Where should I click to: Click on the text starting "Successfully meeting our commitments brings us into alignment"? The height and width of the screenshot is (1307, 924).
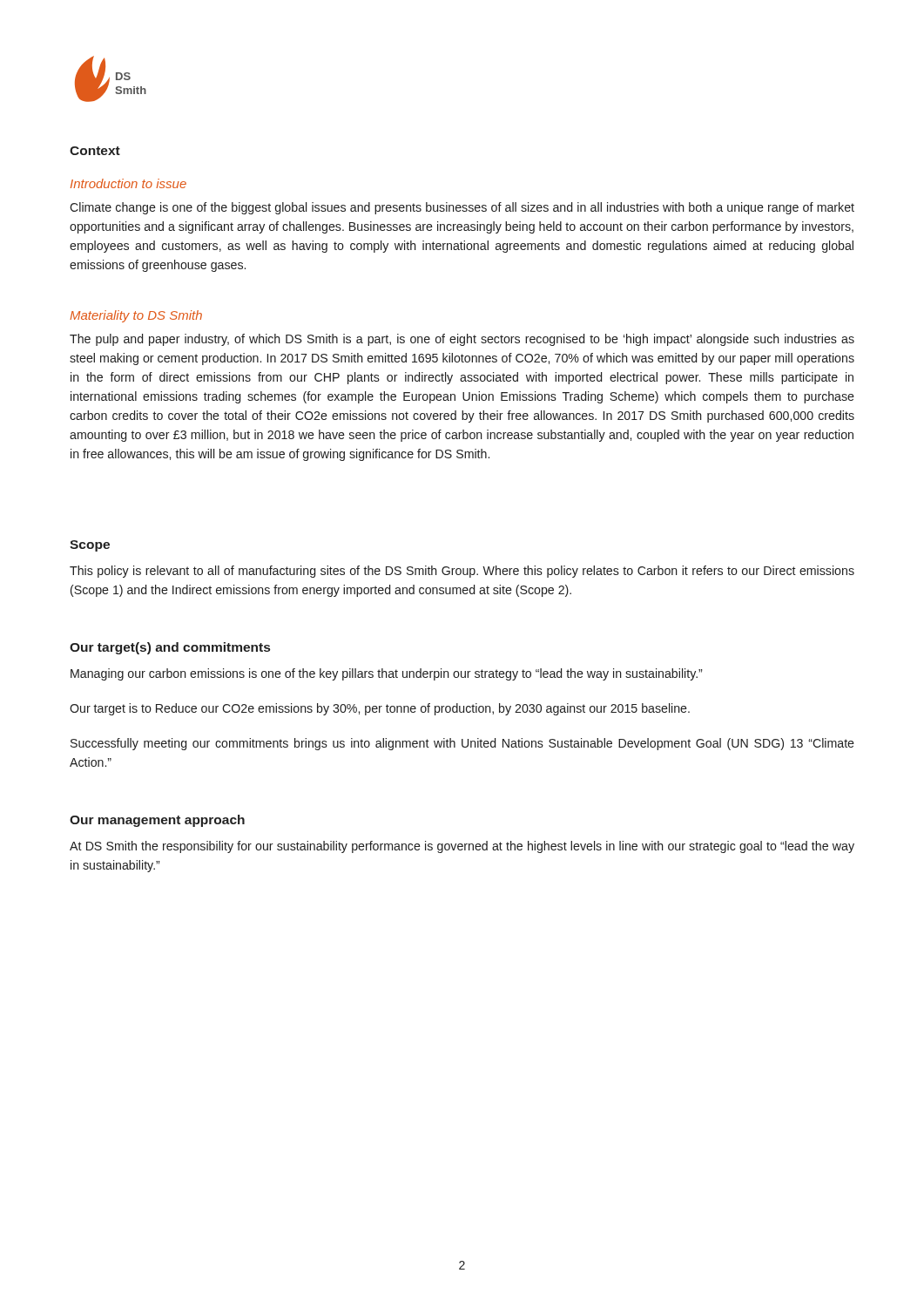click(x=462, y=753)
